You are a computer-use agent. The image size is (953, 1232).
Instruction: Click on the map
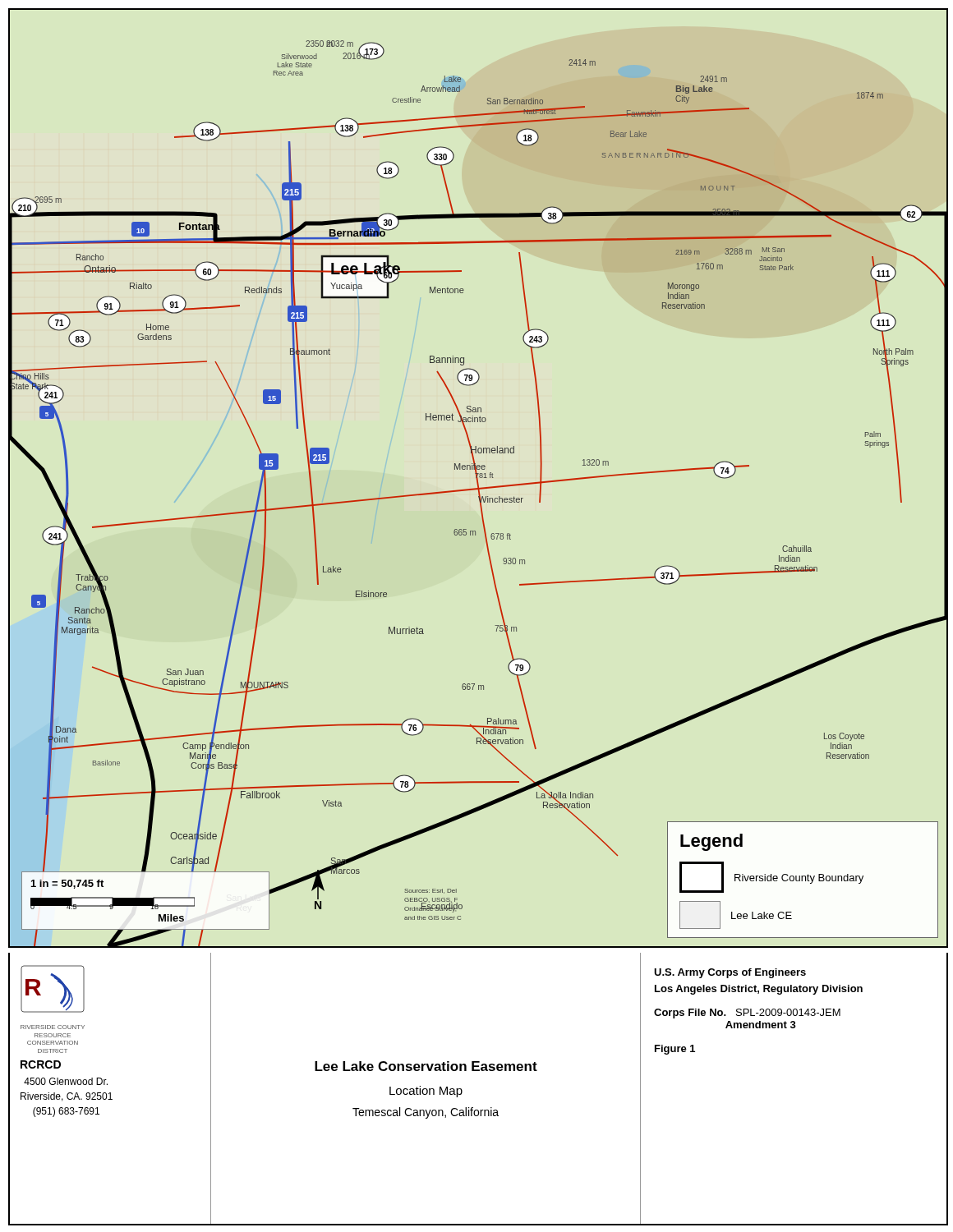point(478,478)
